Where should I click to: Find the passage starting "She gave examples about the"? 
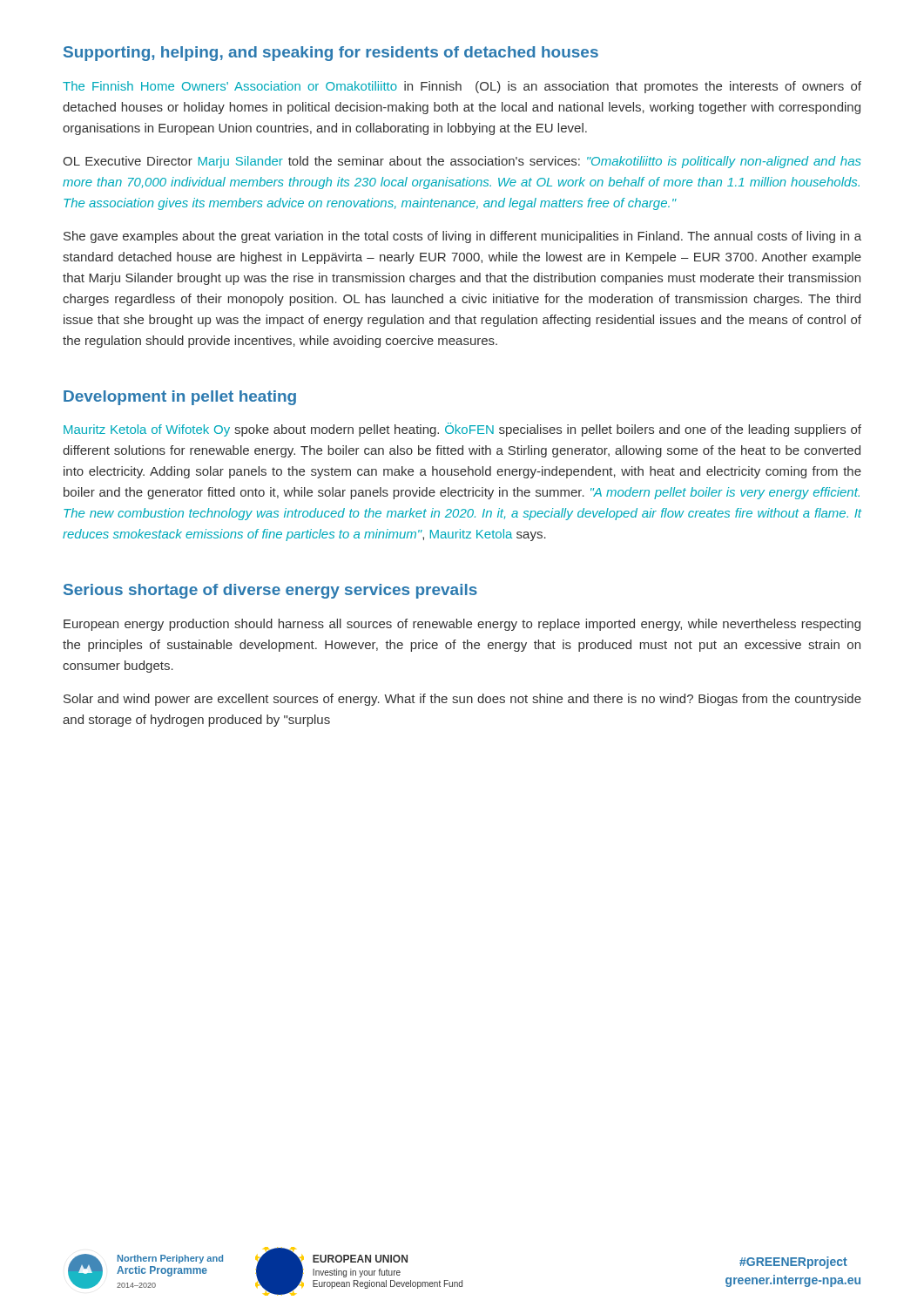[x=462, y=288]
